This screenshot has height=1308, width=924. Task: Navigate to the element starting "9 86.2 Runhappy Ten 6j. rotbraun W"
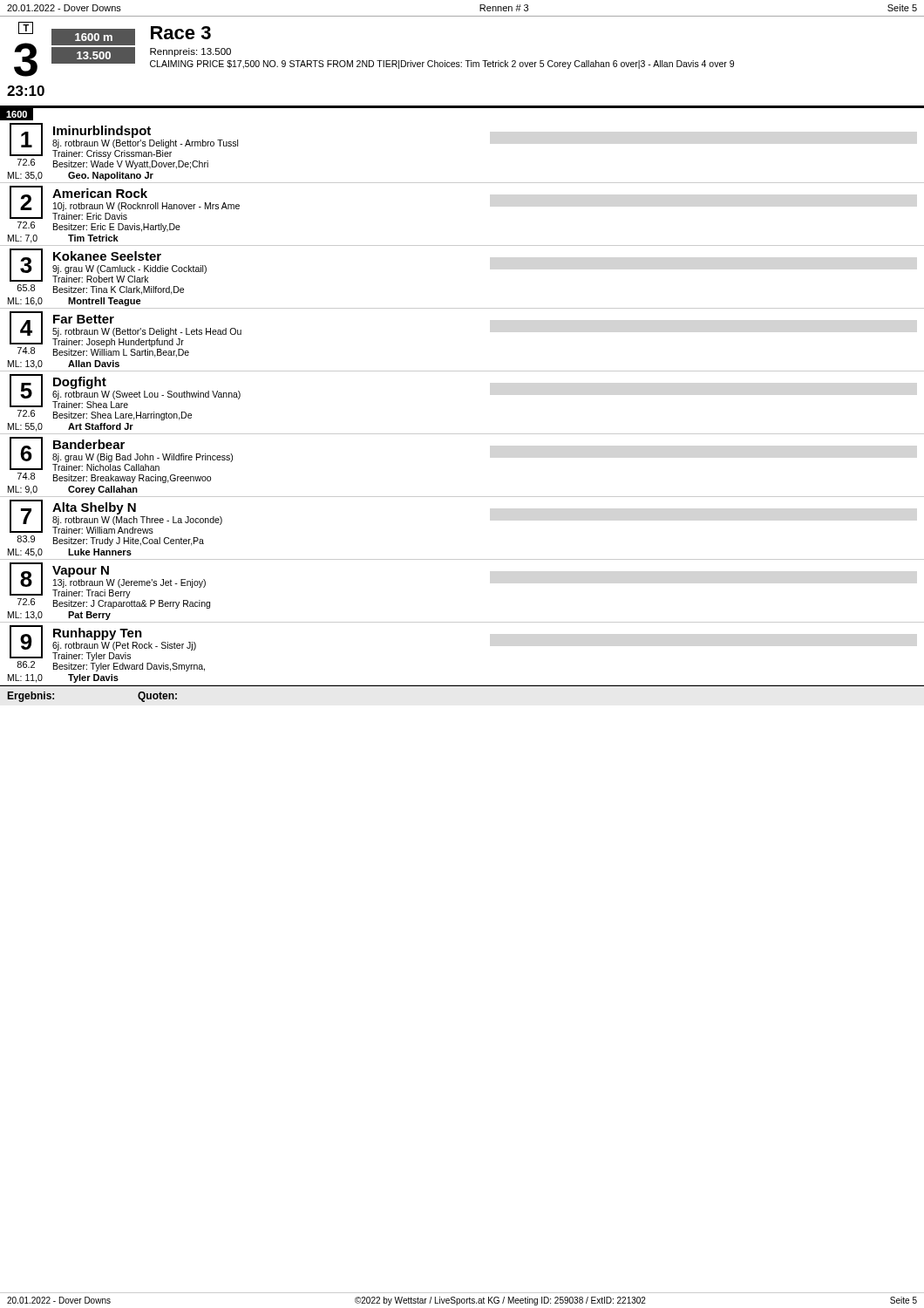click(107, 648)
